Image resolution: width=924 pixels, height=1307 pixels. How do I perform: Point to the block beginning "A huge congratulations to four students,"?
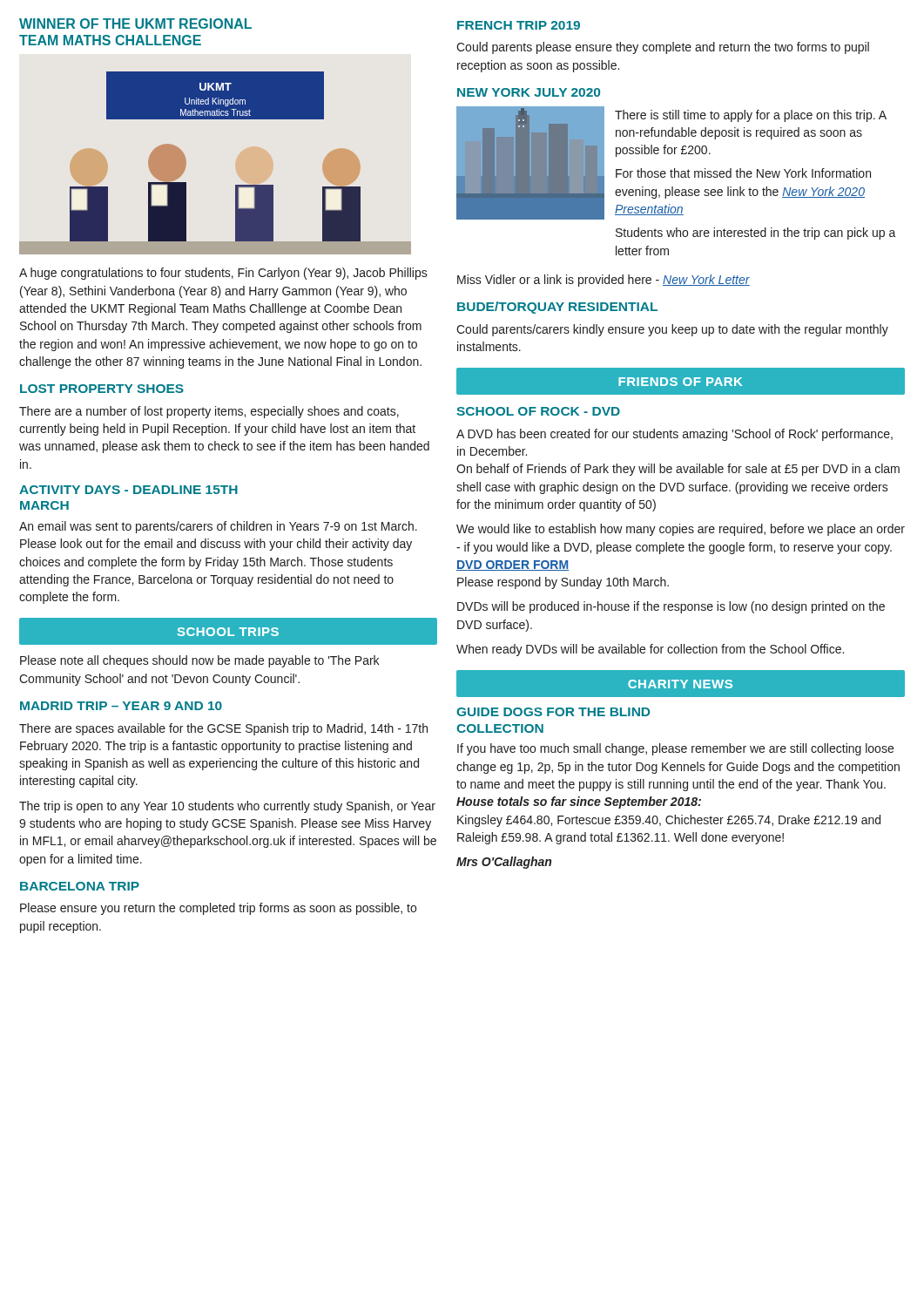coord(228,317)
